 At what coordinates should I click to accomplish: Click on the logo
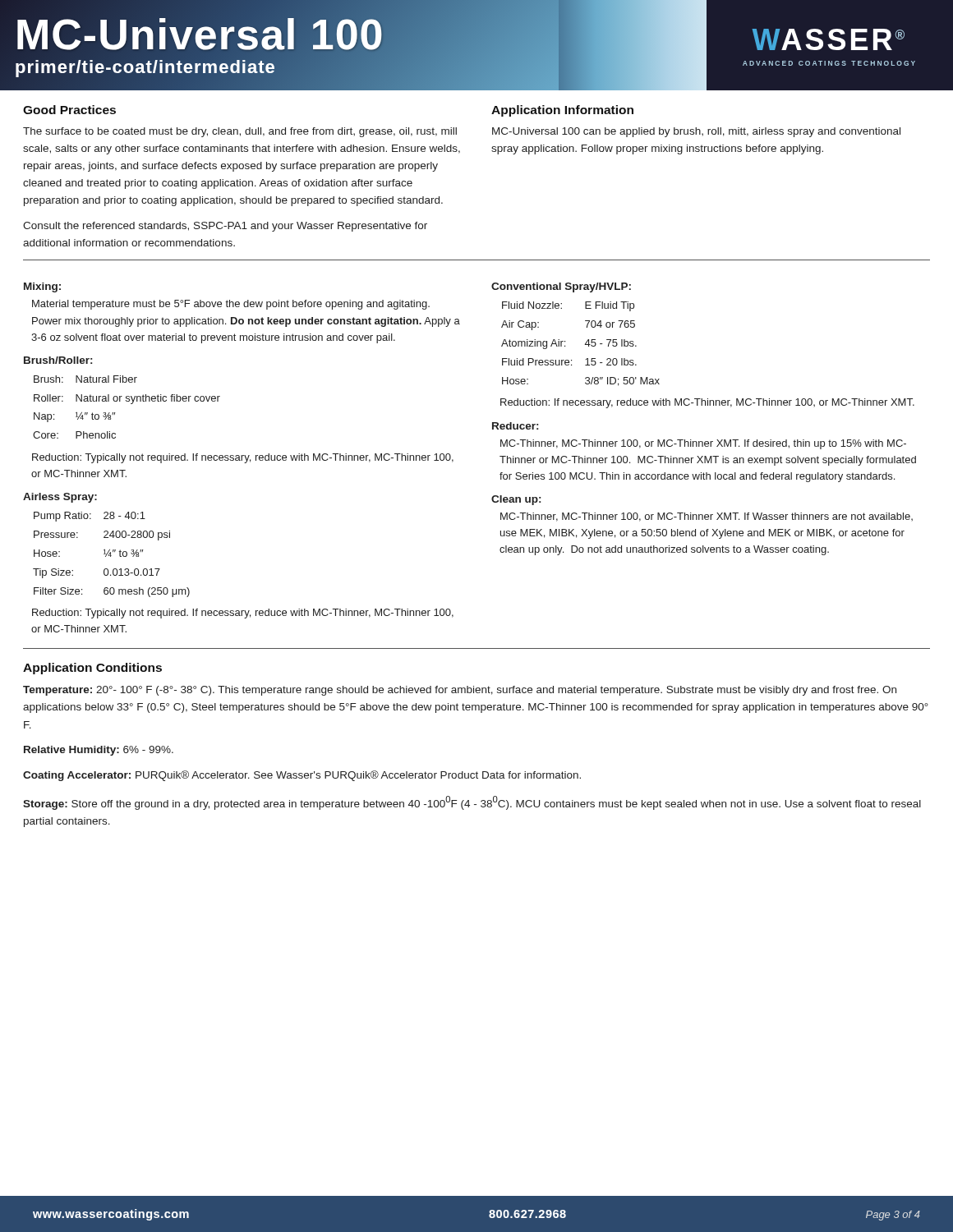pos(830,45)
